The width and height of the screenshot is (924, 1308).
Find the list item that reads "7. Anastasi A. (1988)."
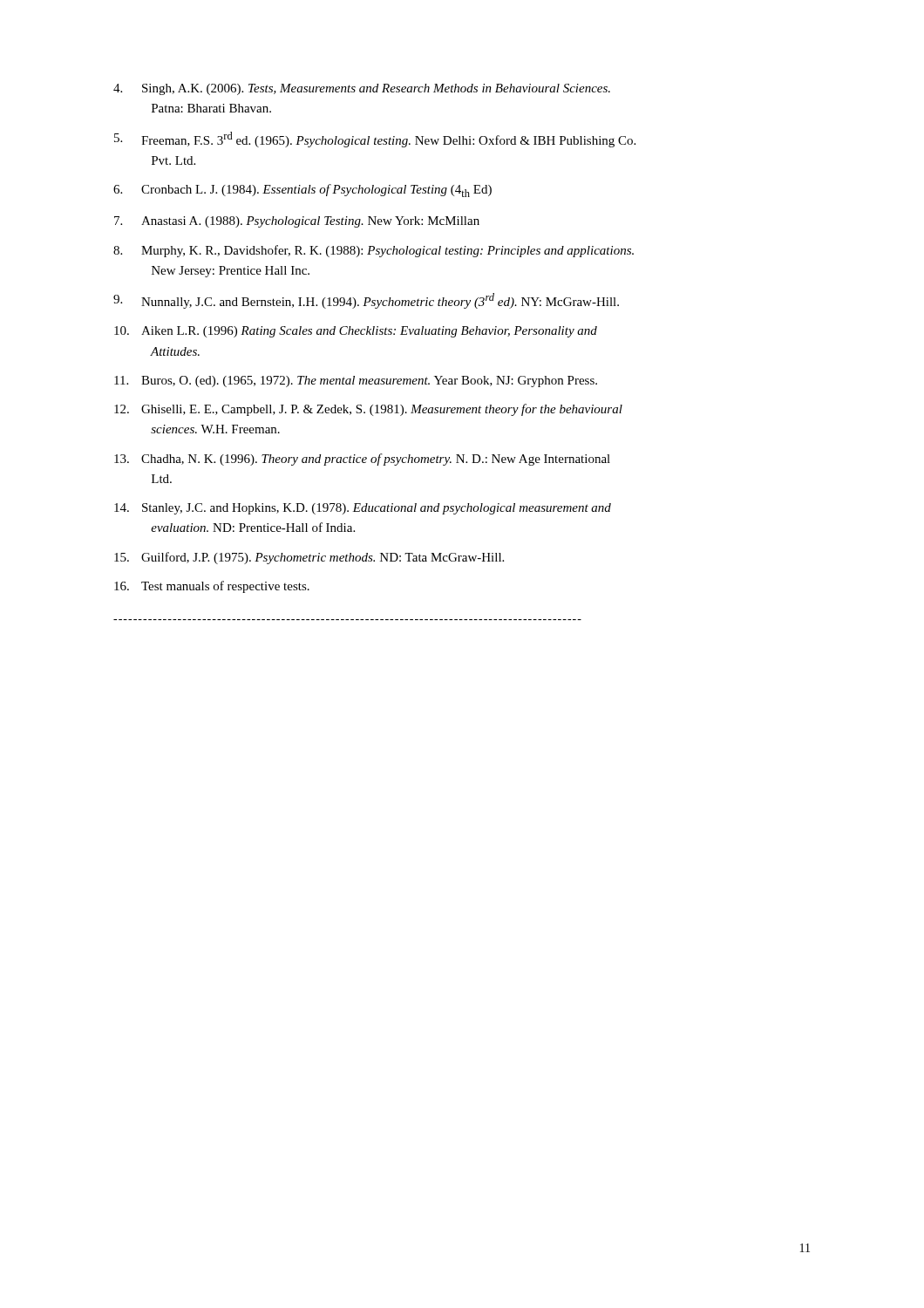coord(462,222)
